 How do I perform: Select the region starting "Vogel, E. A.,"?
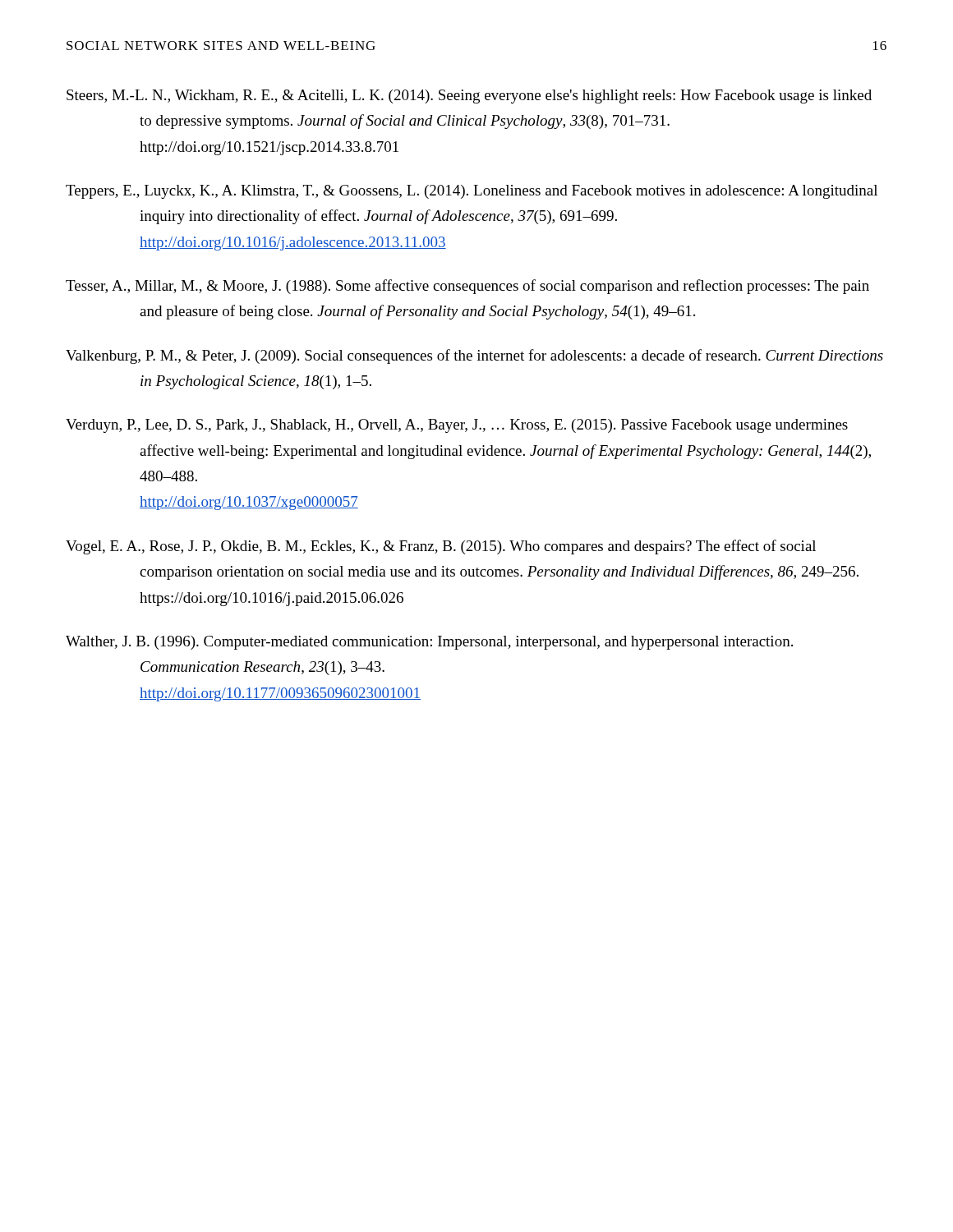click(463, 571)
